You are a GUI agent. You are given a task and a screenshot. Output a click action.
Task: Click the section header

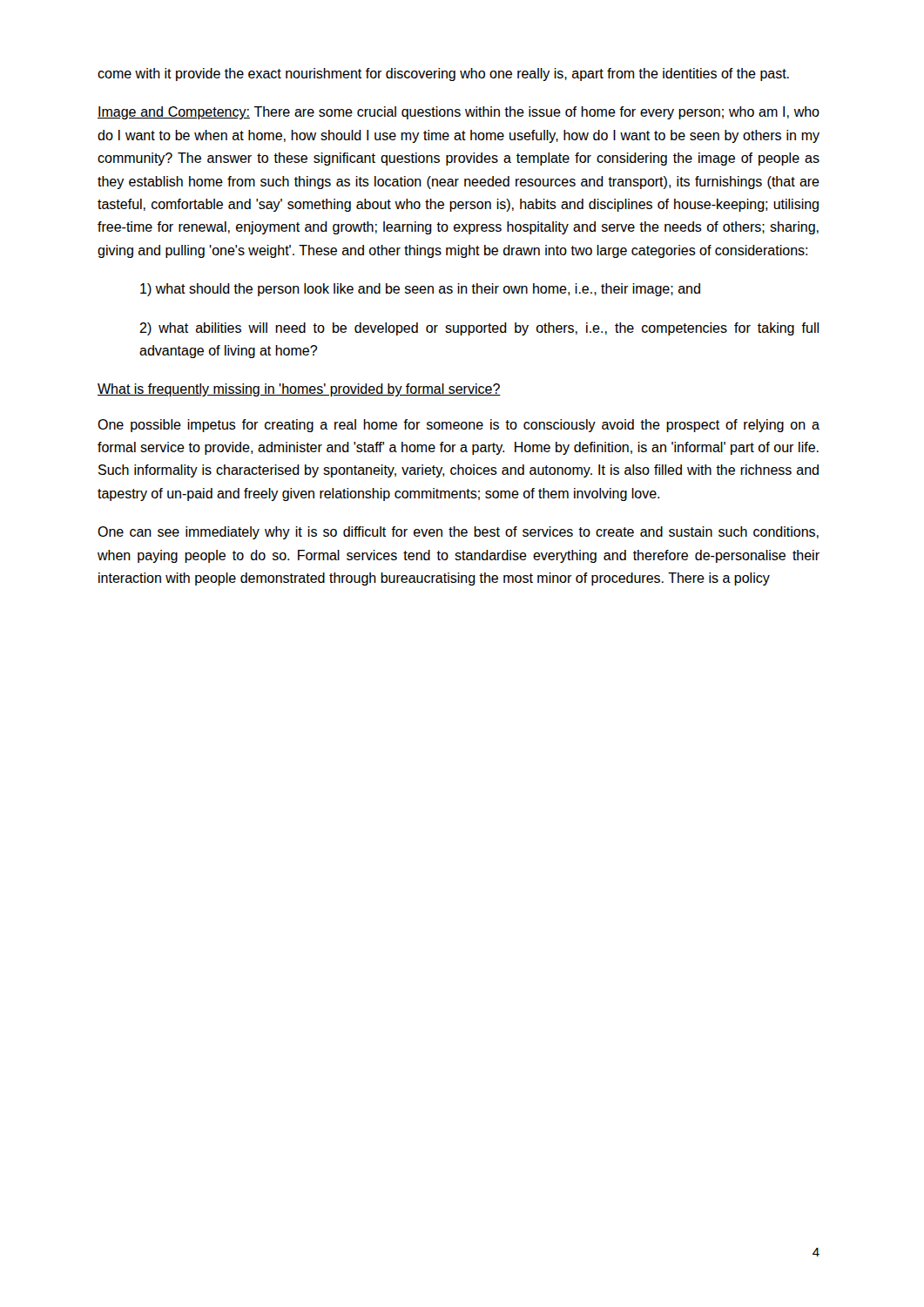pyautogui.click(x=299, y=389)
